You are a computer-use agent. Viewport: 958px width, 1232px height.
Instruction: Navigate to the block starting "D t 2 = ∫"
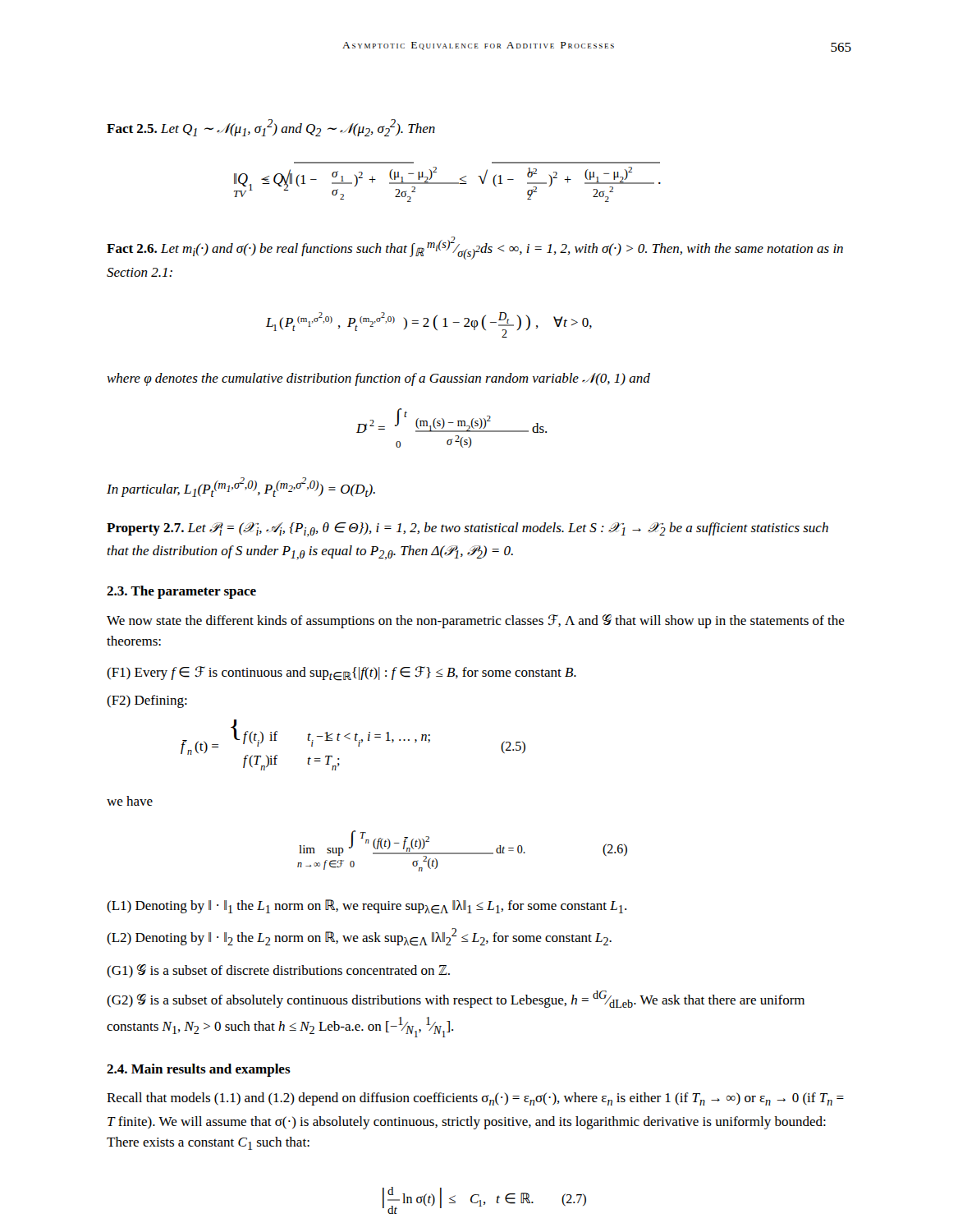(x=479, y=428)
